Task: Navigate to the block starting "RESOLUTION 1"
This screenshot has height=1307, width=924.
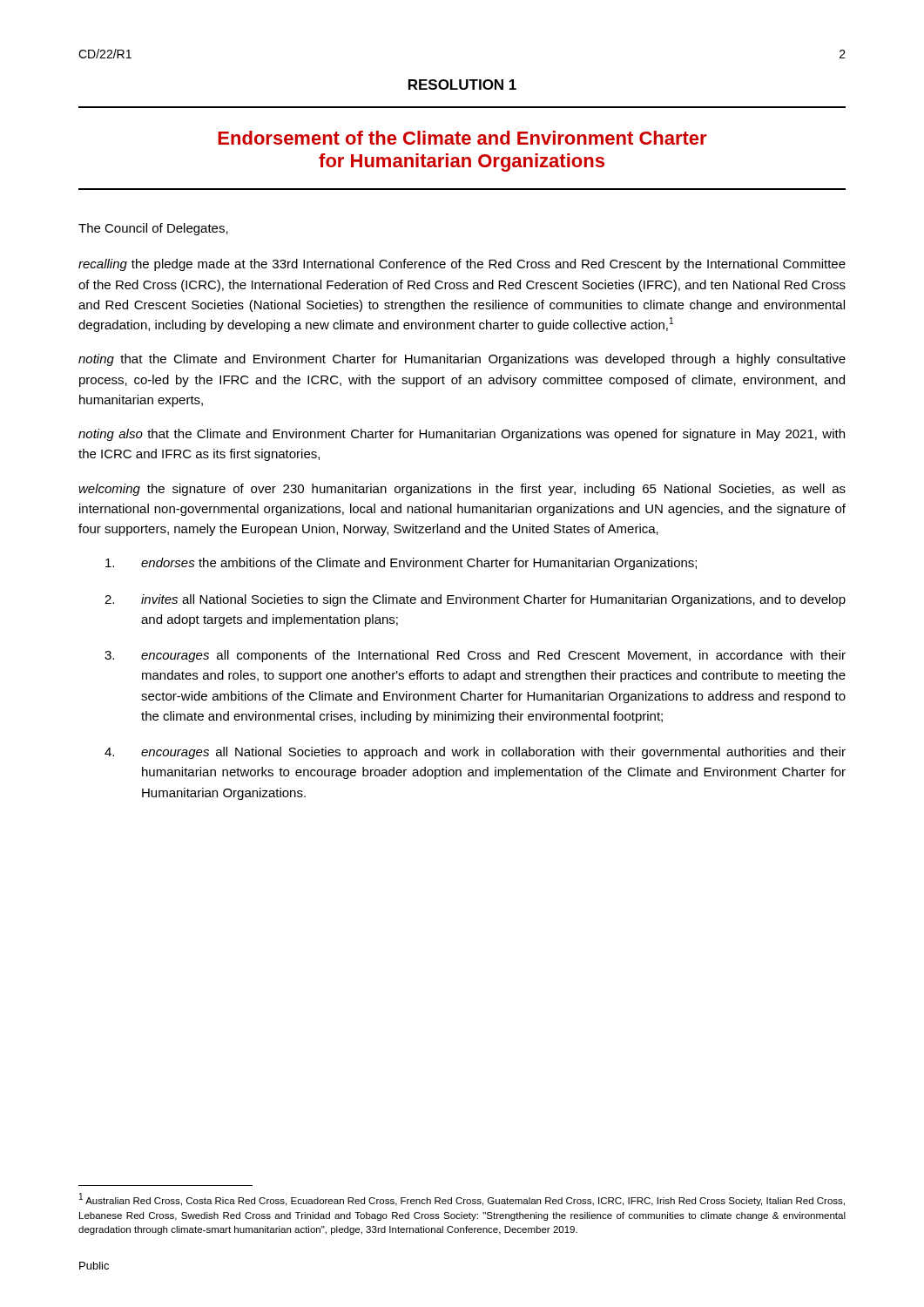Action: click(x=462, y=85)
